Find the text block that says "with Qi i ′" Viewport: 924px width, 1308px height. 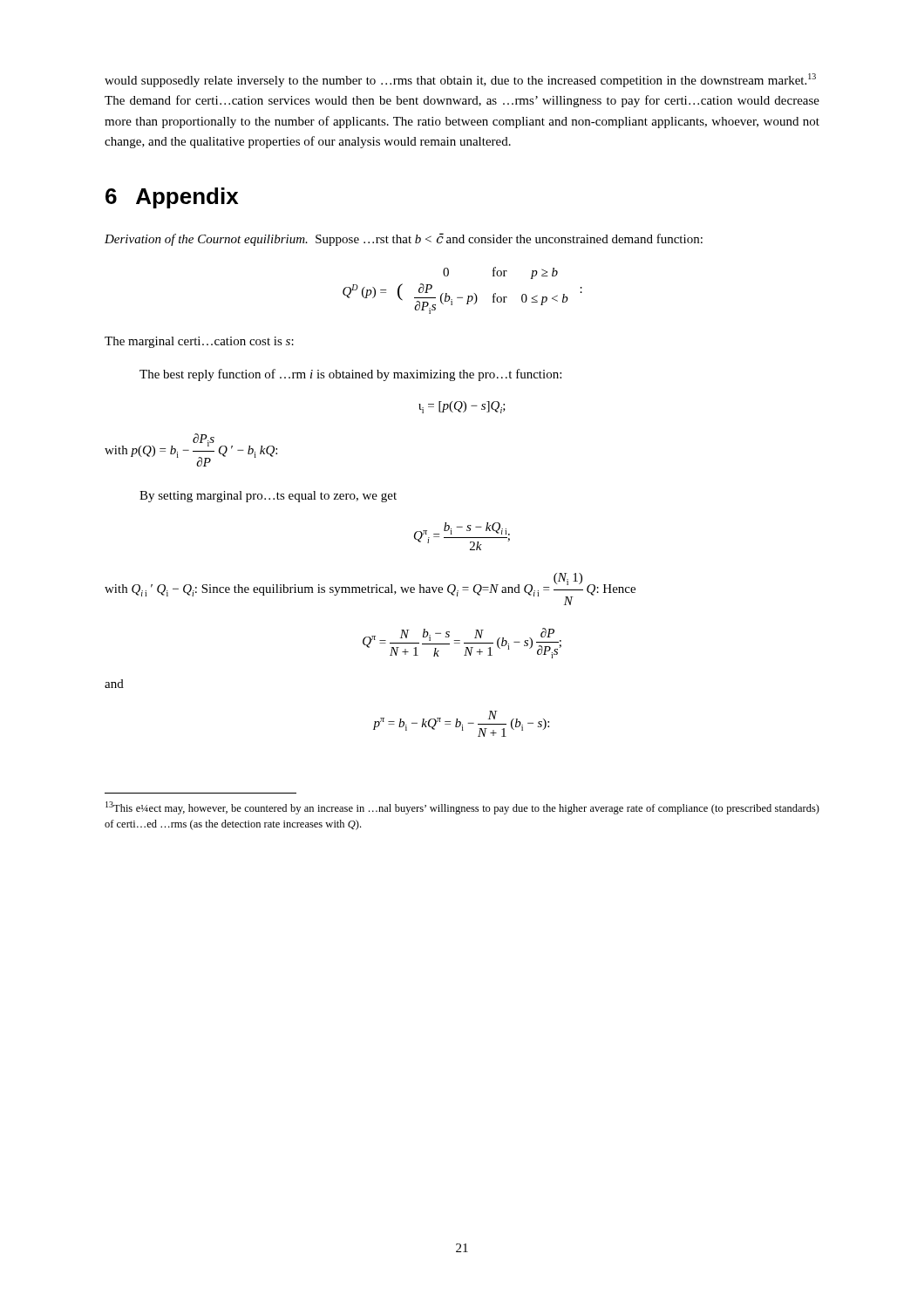coord(370,590)
